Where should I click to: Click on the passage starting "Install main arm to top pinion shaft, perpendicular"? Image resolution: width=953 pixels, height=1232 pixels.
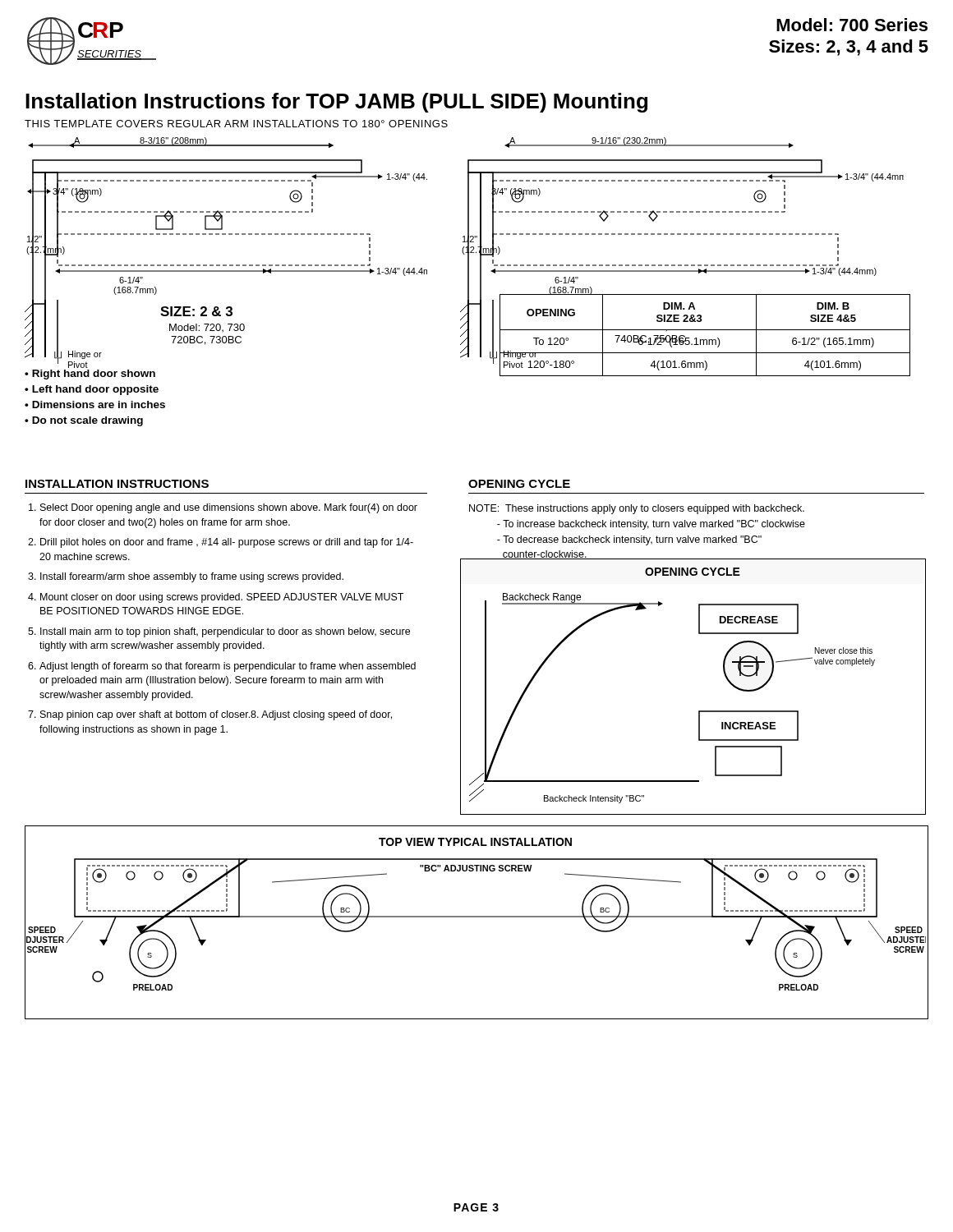225,638
